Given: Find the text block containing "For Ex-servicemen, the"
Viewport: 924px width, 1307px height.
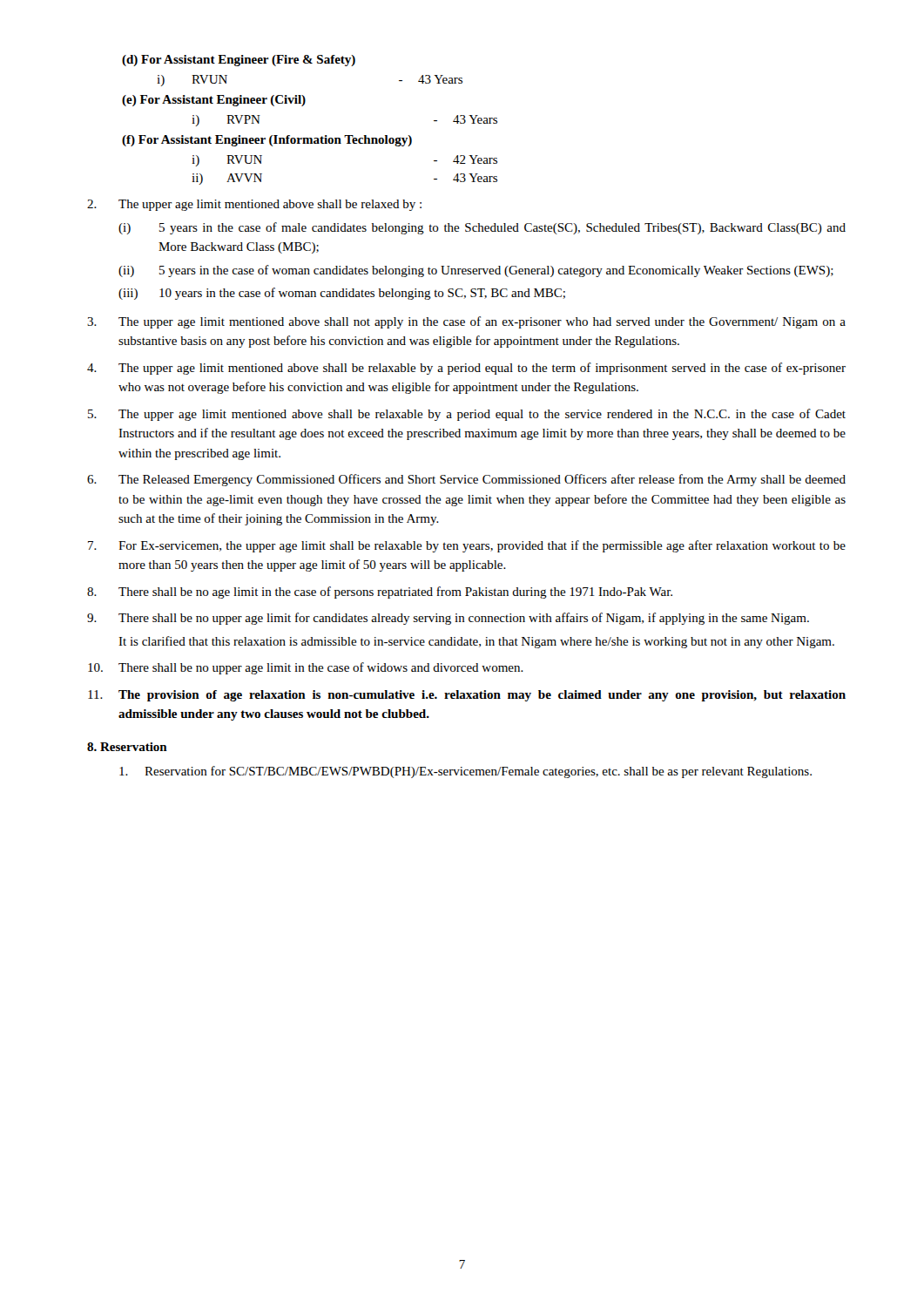Looking at the screenshot, I should pos(466,555).
